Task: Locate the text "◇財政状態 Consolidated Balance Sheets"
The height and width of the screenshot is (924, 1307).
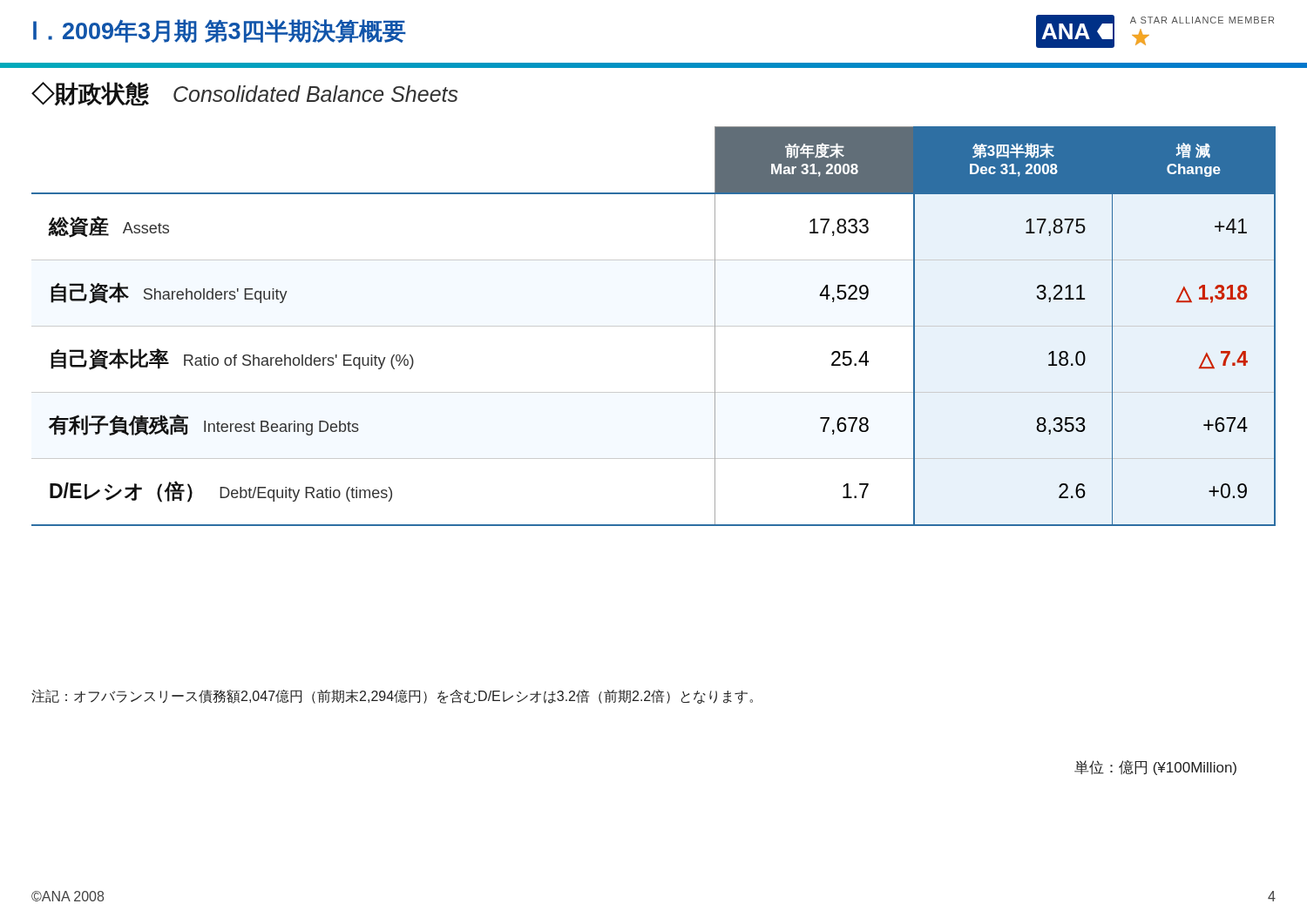Action: coord(245,94)
